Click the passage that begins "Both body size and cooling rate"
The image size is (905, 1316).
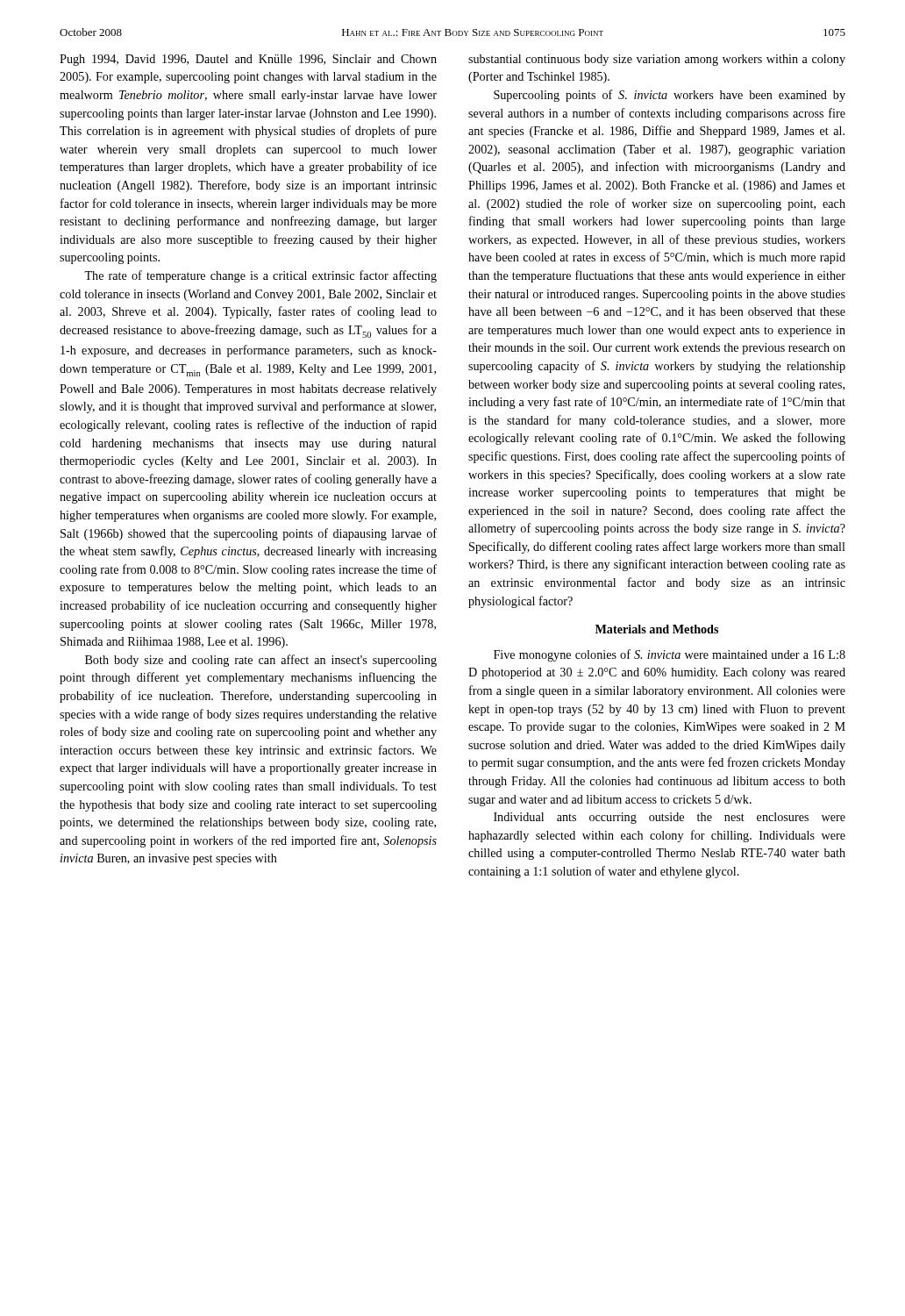pos(248,759)
